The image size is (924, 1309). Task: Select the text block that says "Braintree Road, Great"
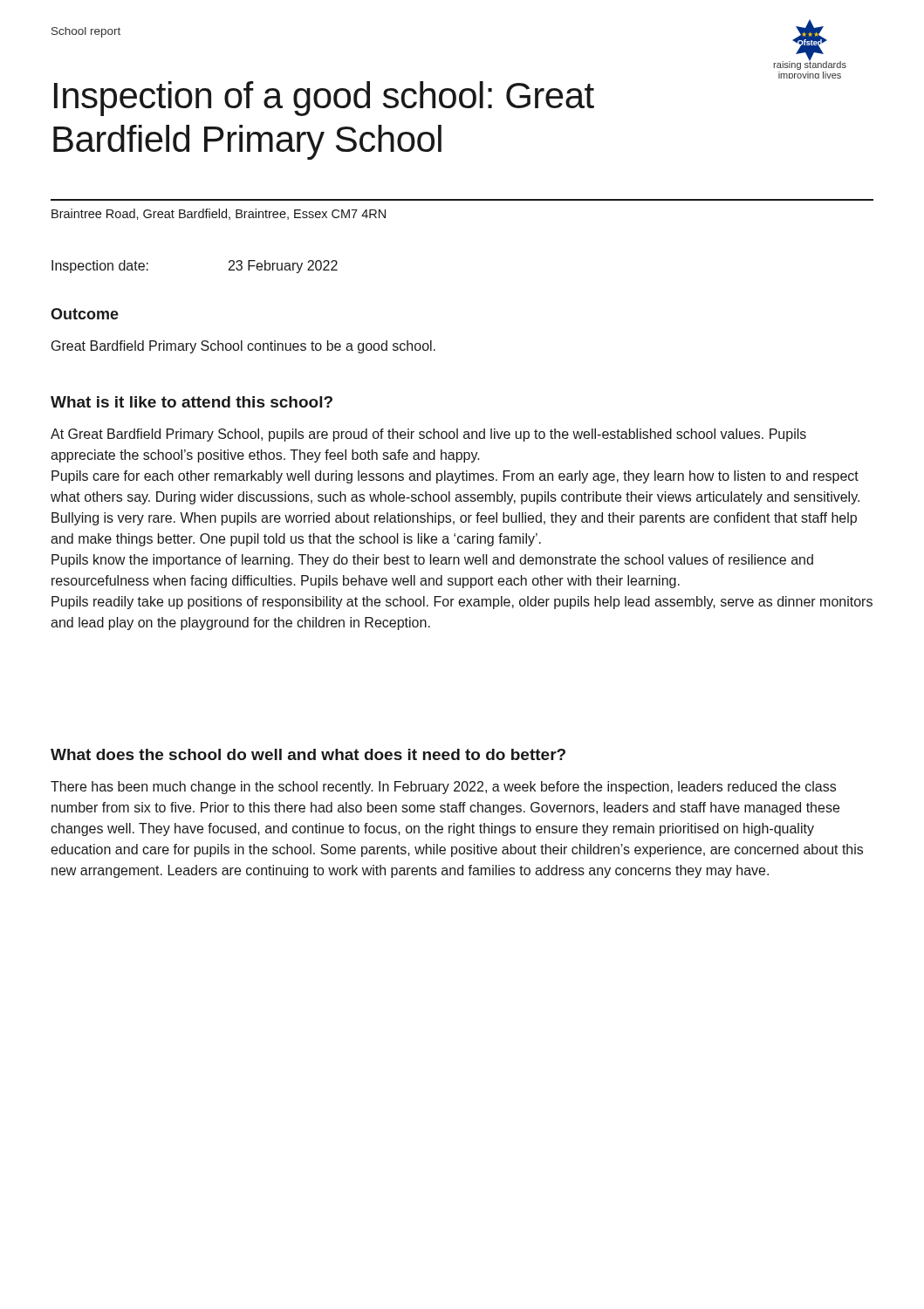tap(219, 214)
